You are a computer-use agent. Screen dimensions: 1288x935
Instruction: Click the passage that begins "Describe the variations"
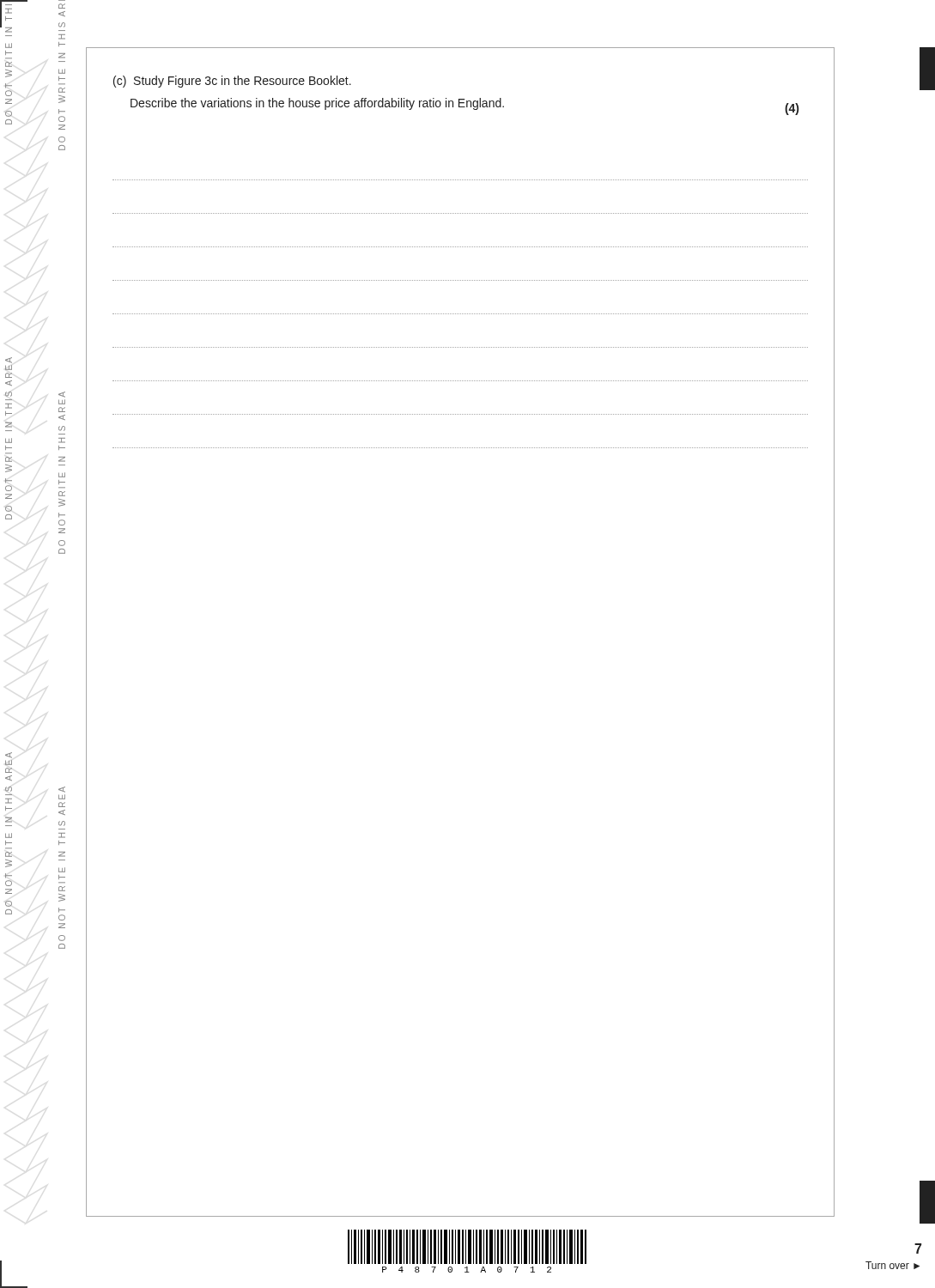pyautogui.click(x=317, y=103)
